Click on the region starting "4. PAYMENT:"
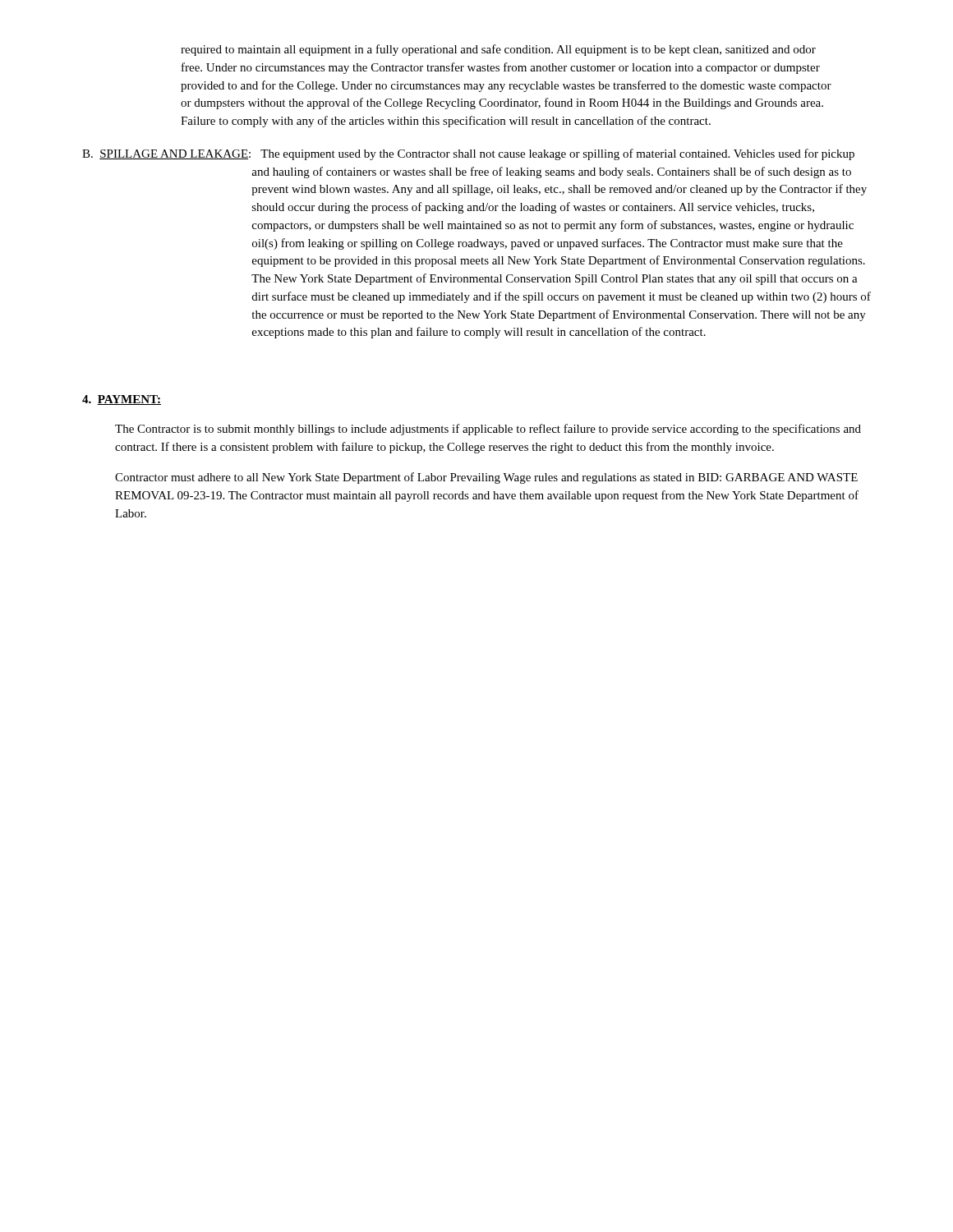Viewport: 953px width, 1232px height. click(122, 399)
